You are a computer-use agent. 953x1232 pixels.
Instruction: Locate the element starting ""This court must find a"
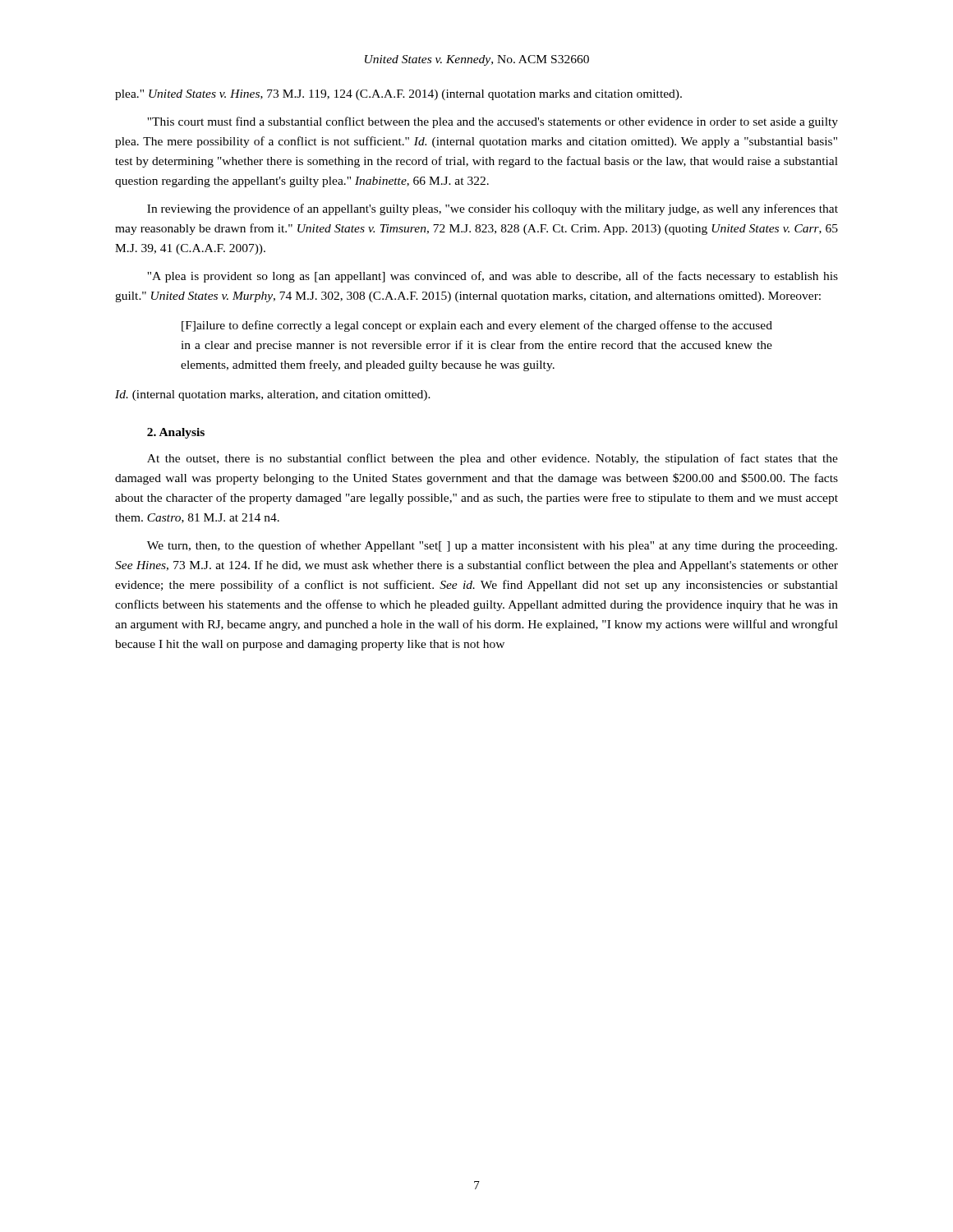(x=476, y=151)
